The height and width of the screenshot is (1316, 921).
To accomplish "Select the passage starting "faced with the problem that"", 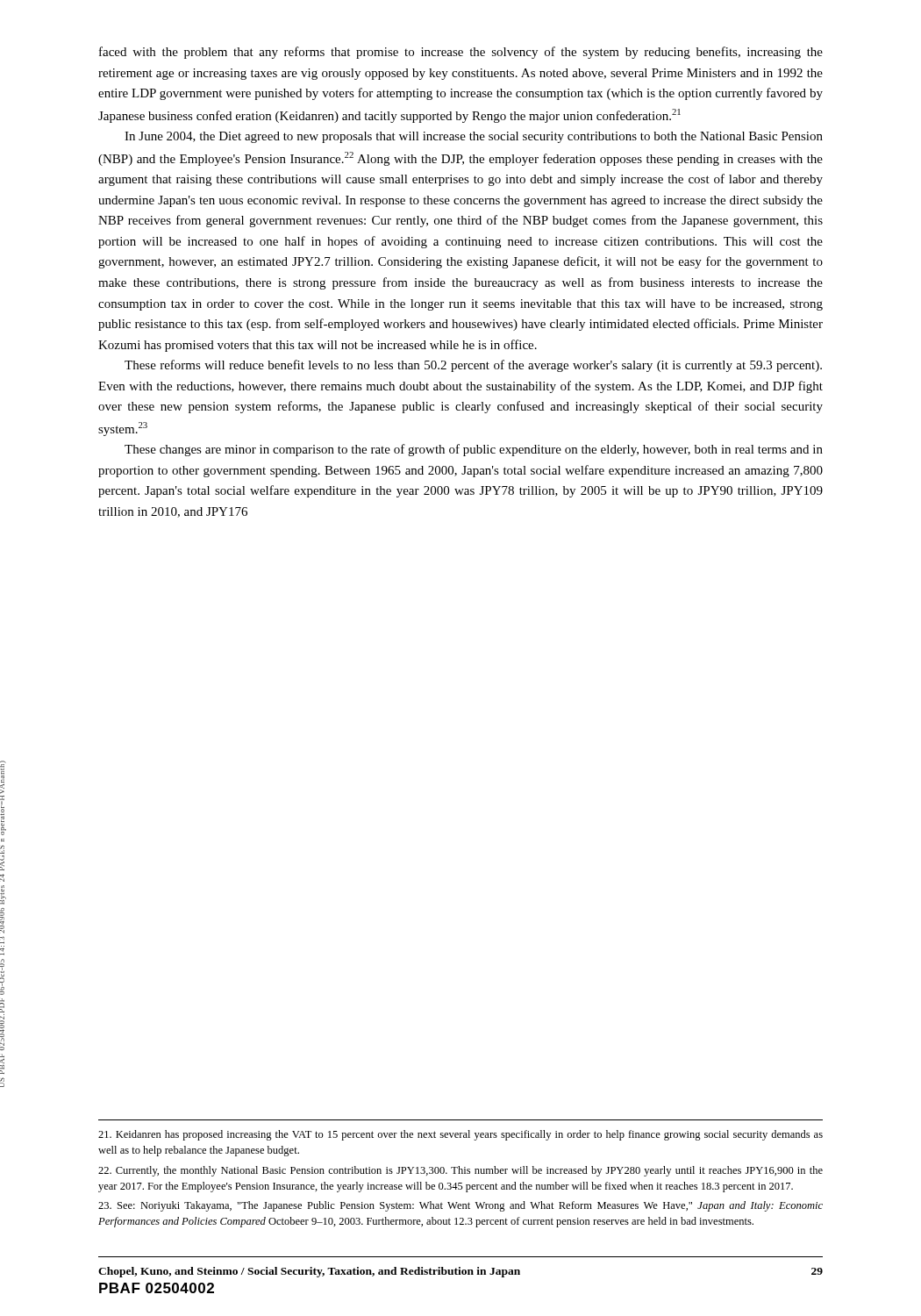I will point(460,282).
